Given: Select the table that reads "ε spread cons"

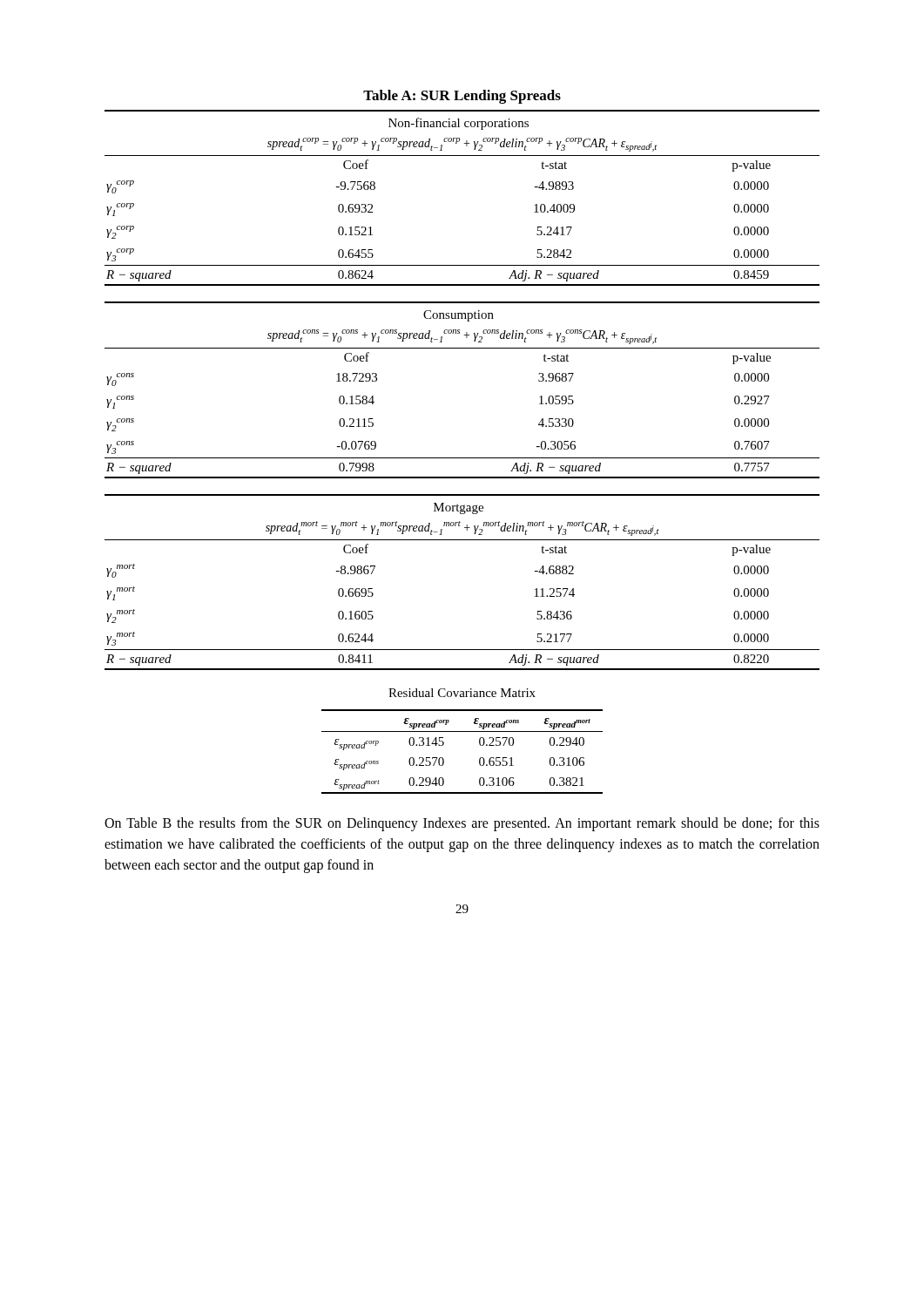Looking at the screenshot, I should pyautogui.click(x=462, y=752).
